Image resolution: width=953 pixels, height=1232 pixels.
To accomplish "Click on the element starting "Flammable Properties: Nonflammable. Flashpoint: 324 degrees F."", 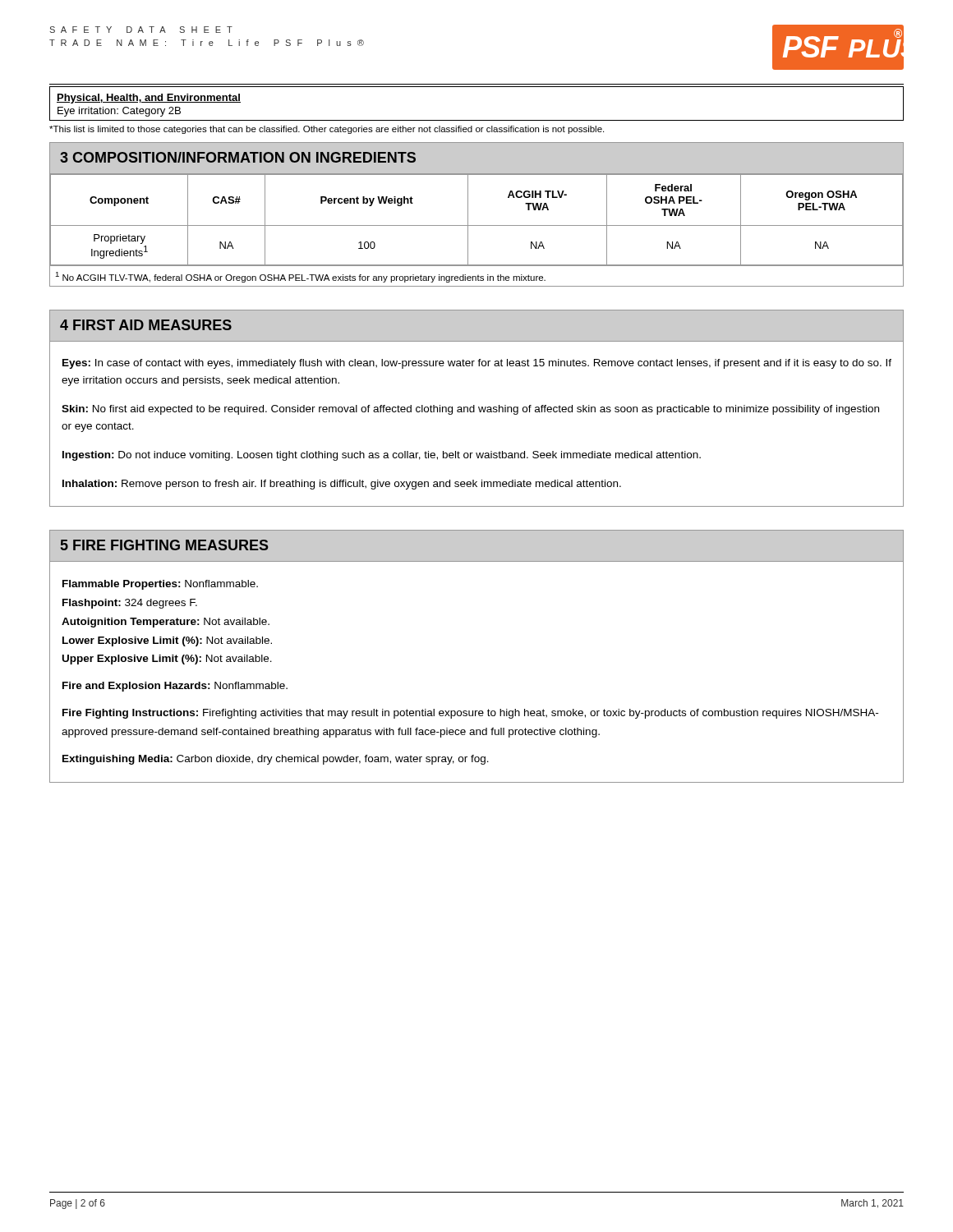I will tap(167, 621).
